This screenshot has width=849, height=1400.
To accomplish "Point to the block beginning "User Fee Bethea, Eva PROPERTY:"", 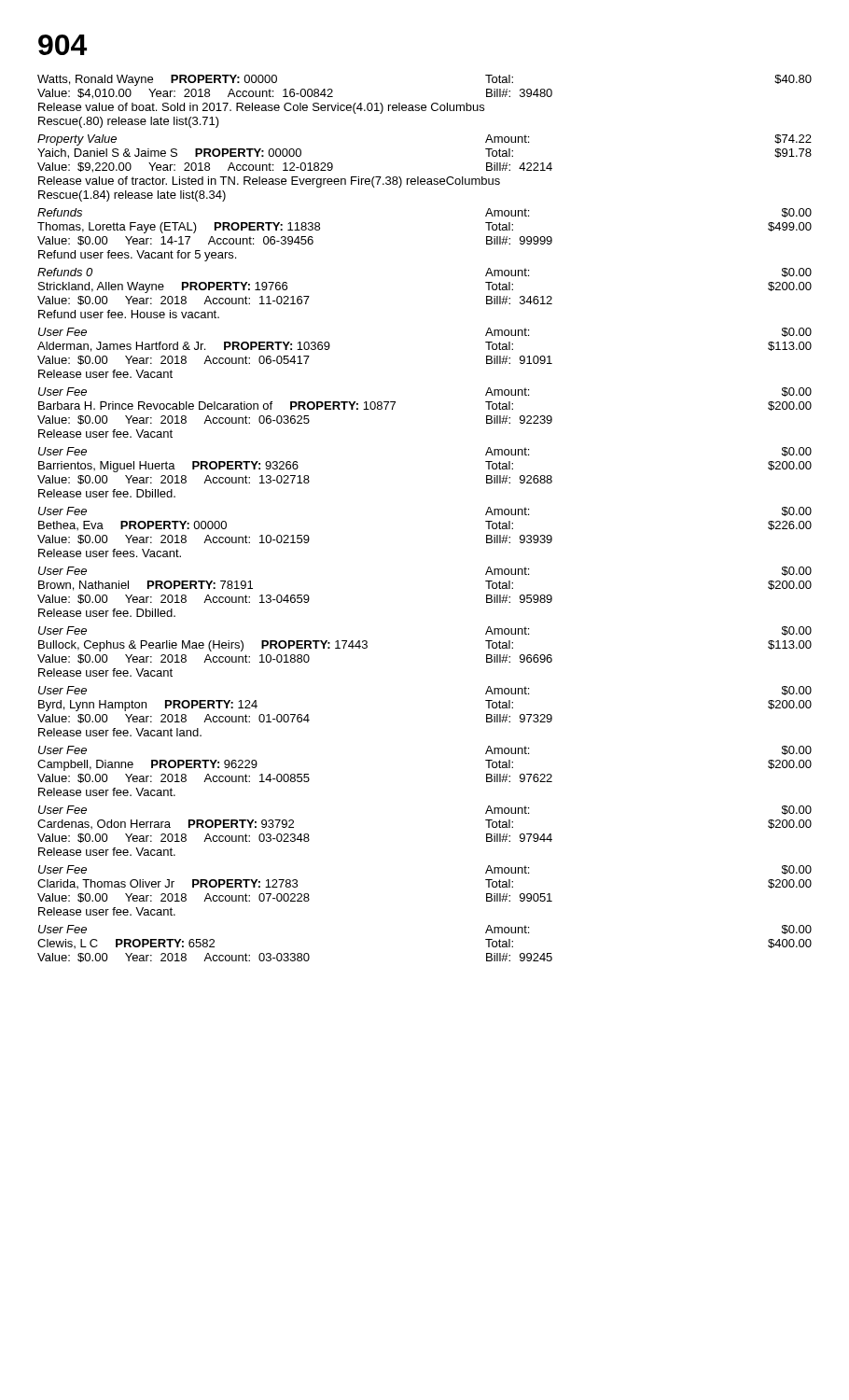I will pos(51,512).
